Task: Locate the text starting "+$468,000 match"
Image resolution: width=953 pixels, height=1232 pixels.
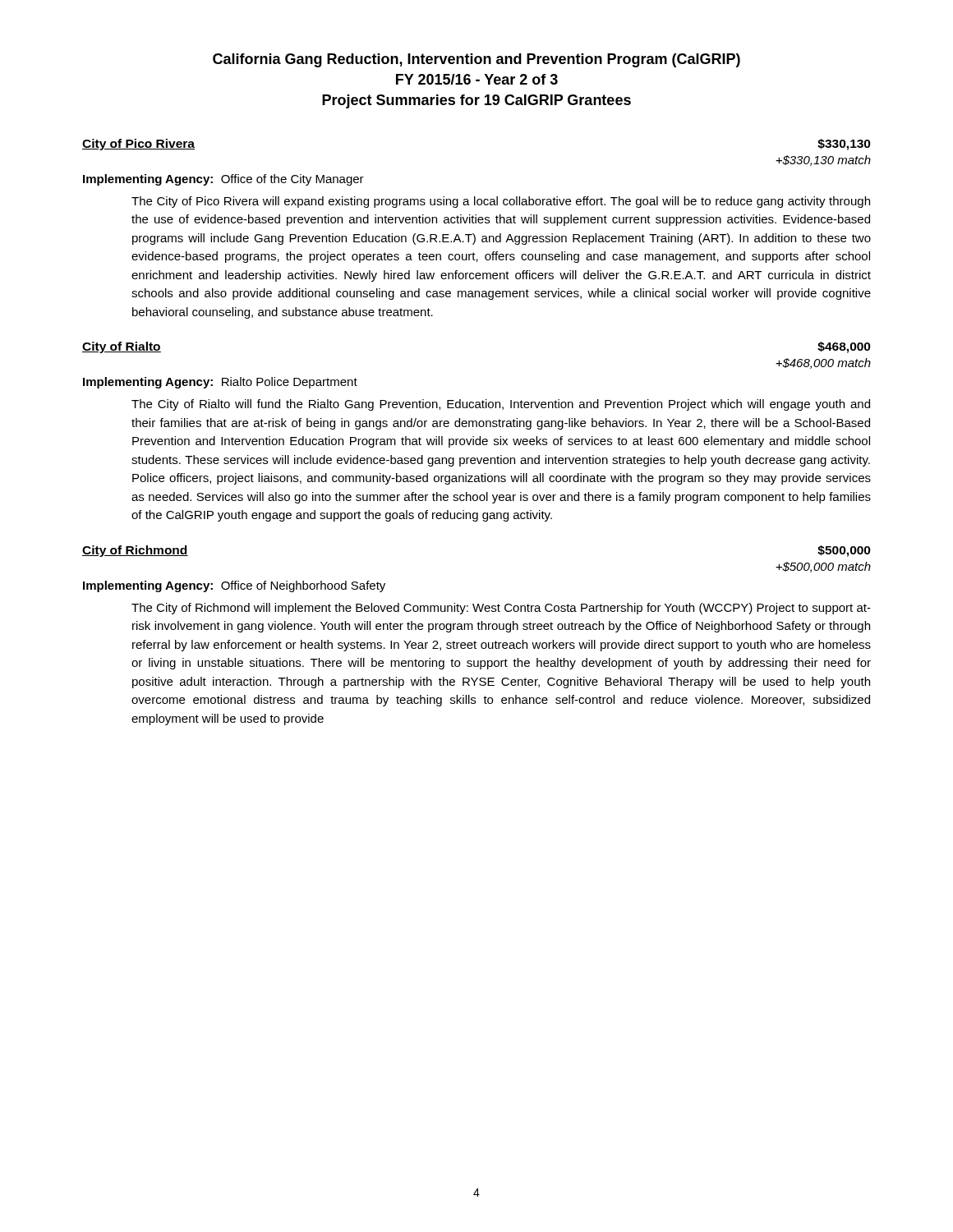Action: pos(823,363)
